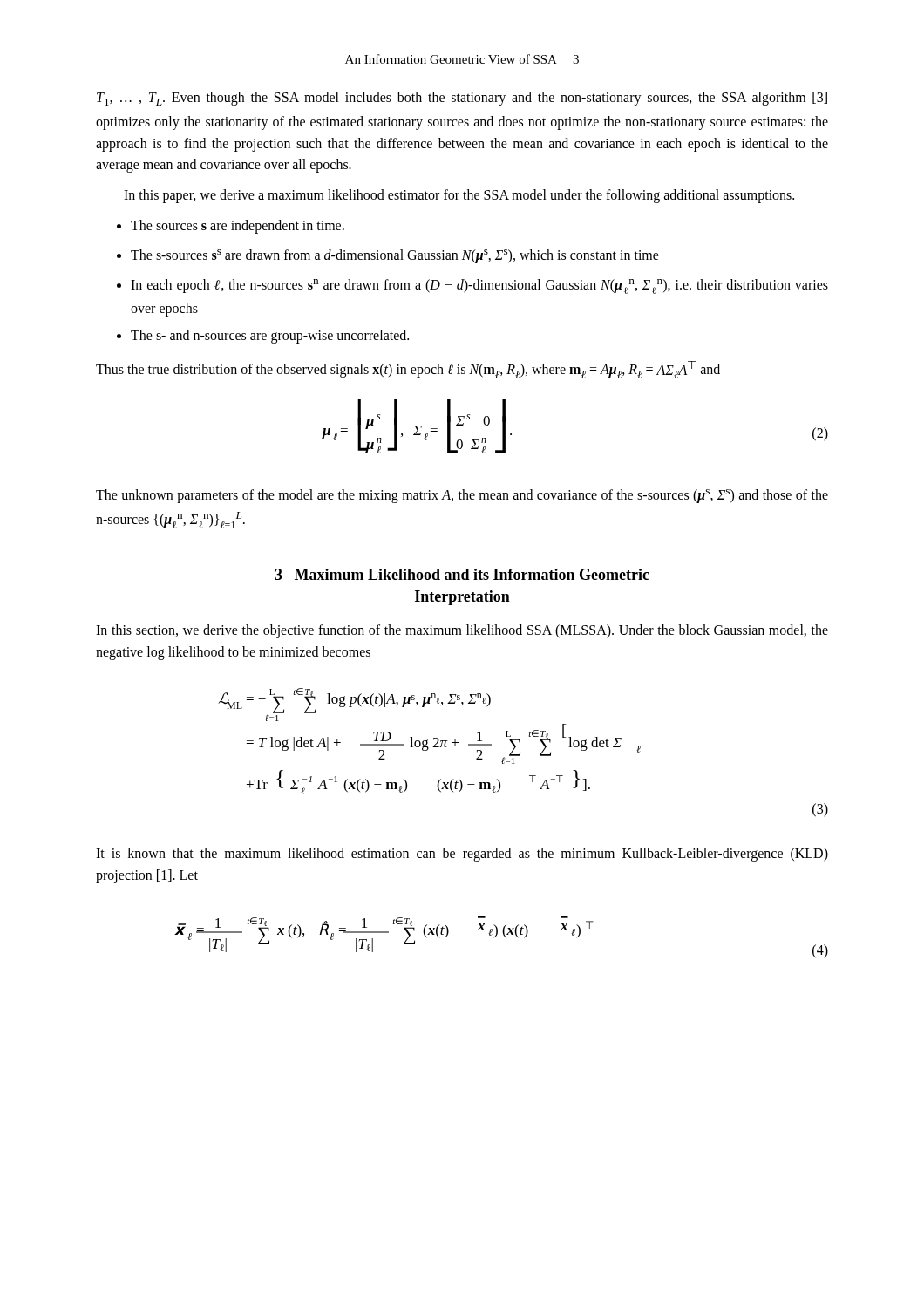Screen dimensions: 1308x924
Task: Where is the formula that starts "x̅ ℓ = 1 |Tℓ|"?
Action: [462, 933]
